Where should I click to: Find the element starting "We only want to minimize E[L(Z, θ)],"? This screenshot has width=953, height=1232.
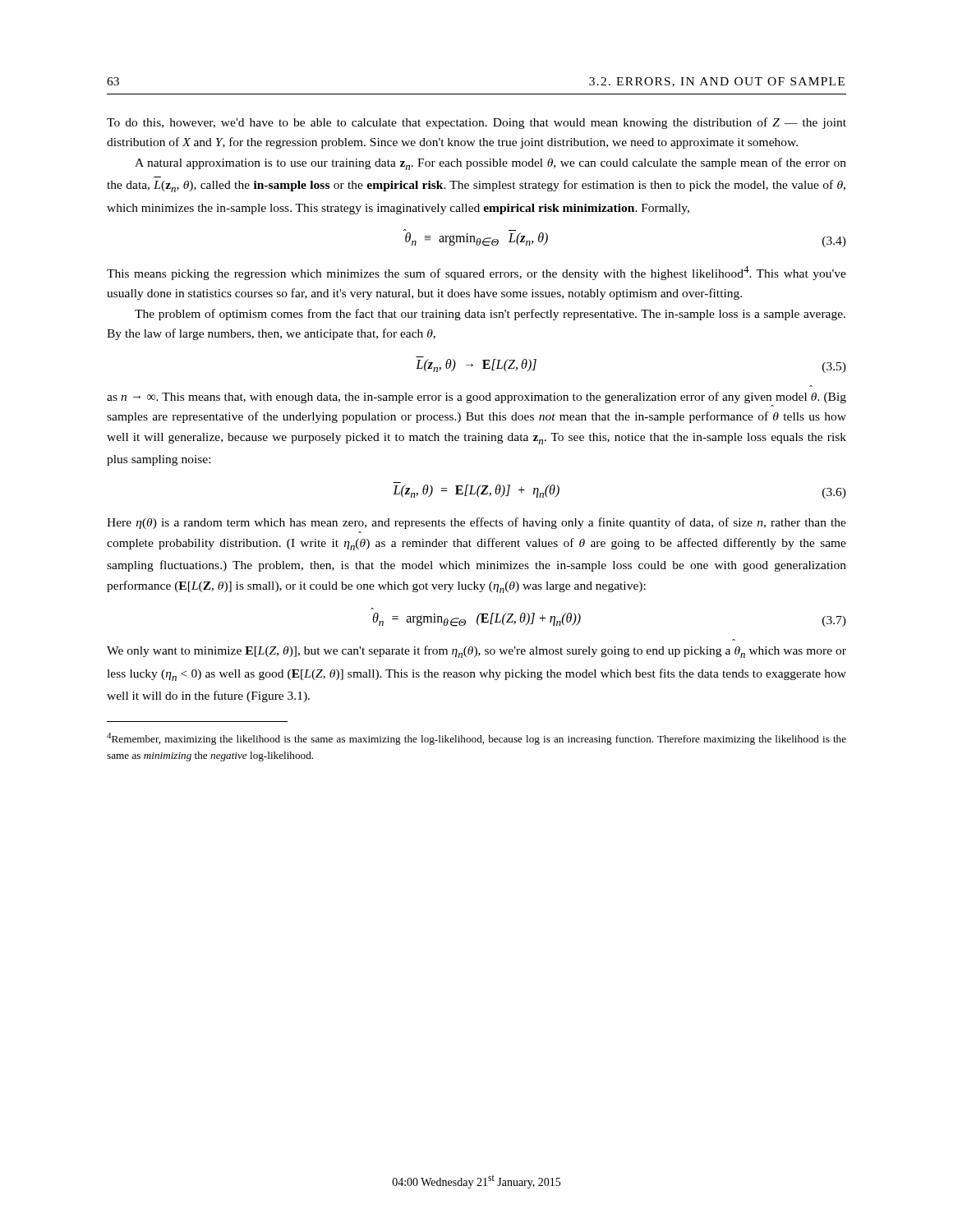(x=476, y=673)
